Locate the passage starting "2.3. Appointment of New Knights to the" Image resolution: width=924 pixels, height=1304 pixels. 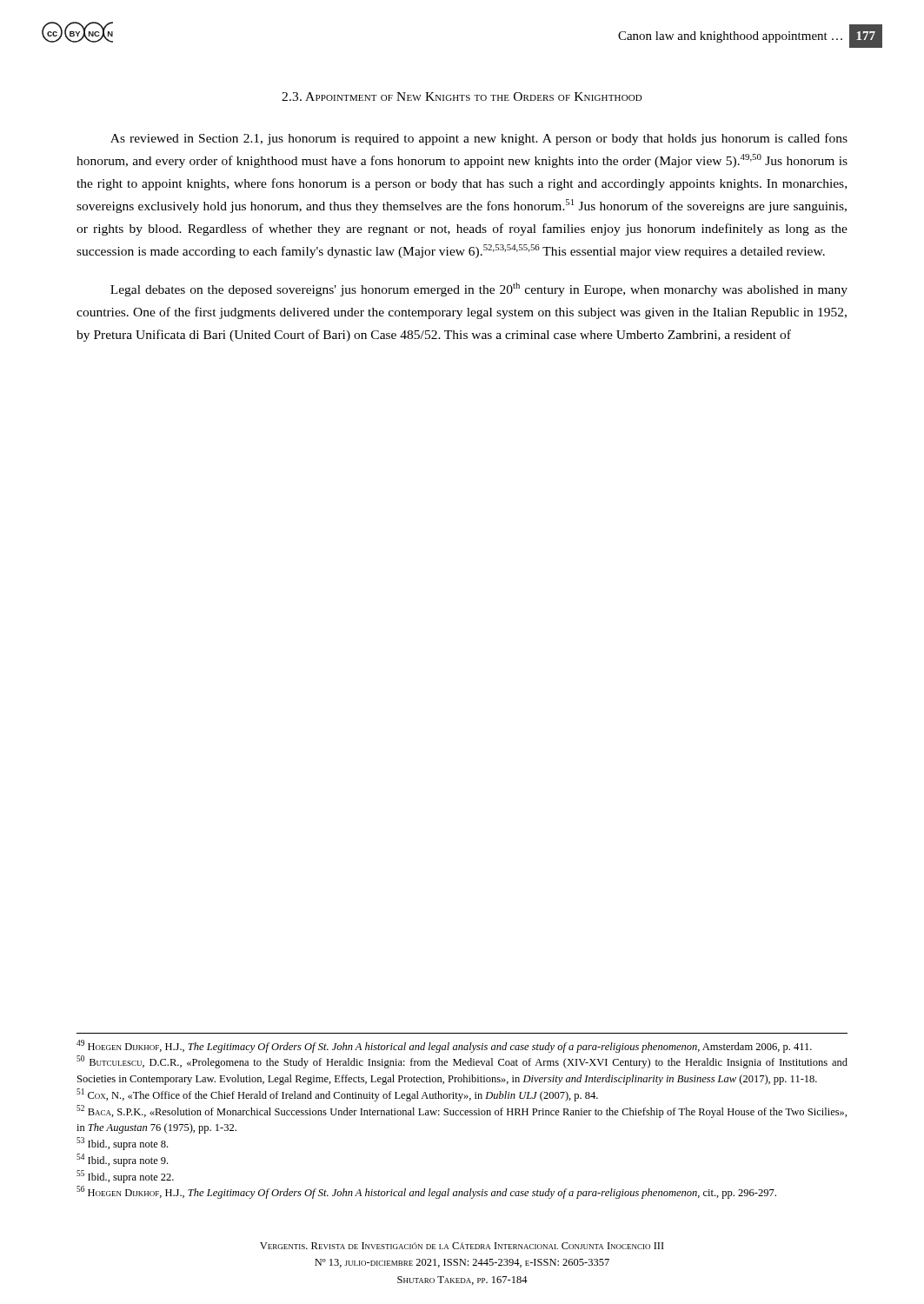462,96
